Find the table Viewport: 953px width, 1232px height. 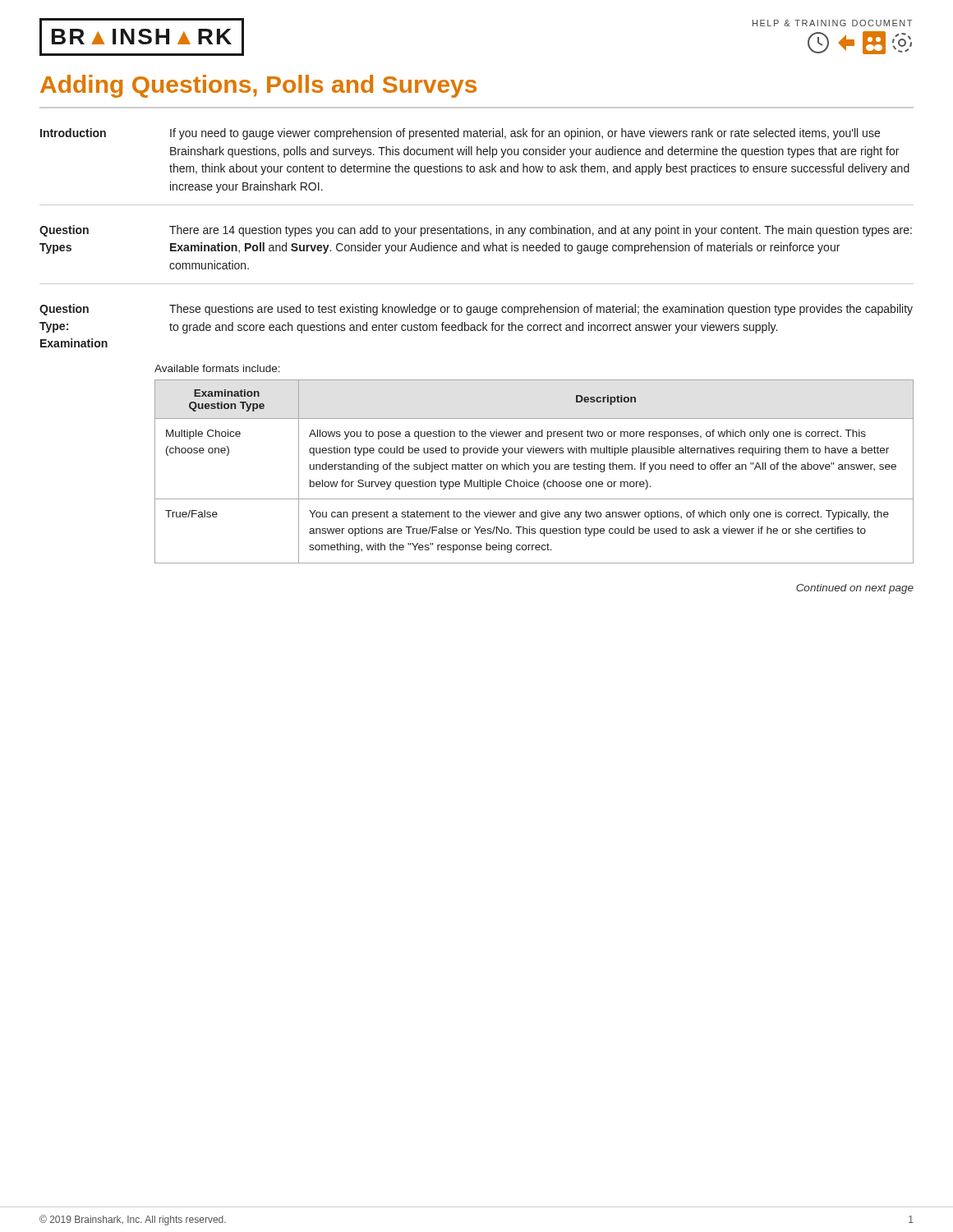pos(534,471)
